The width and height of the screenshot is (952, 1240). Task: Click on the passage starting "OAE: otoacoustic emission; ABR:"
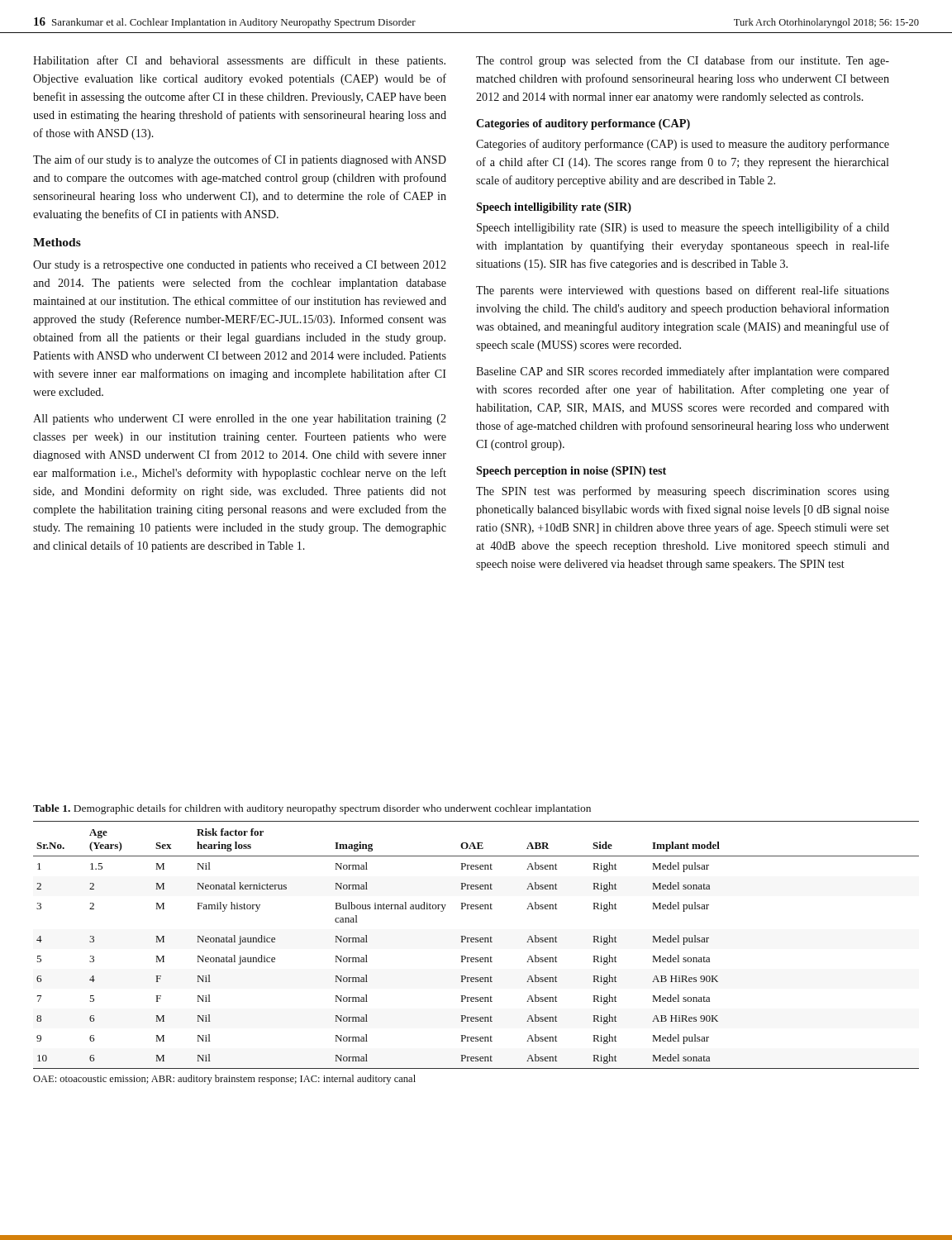pos(224,1079)
